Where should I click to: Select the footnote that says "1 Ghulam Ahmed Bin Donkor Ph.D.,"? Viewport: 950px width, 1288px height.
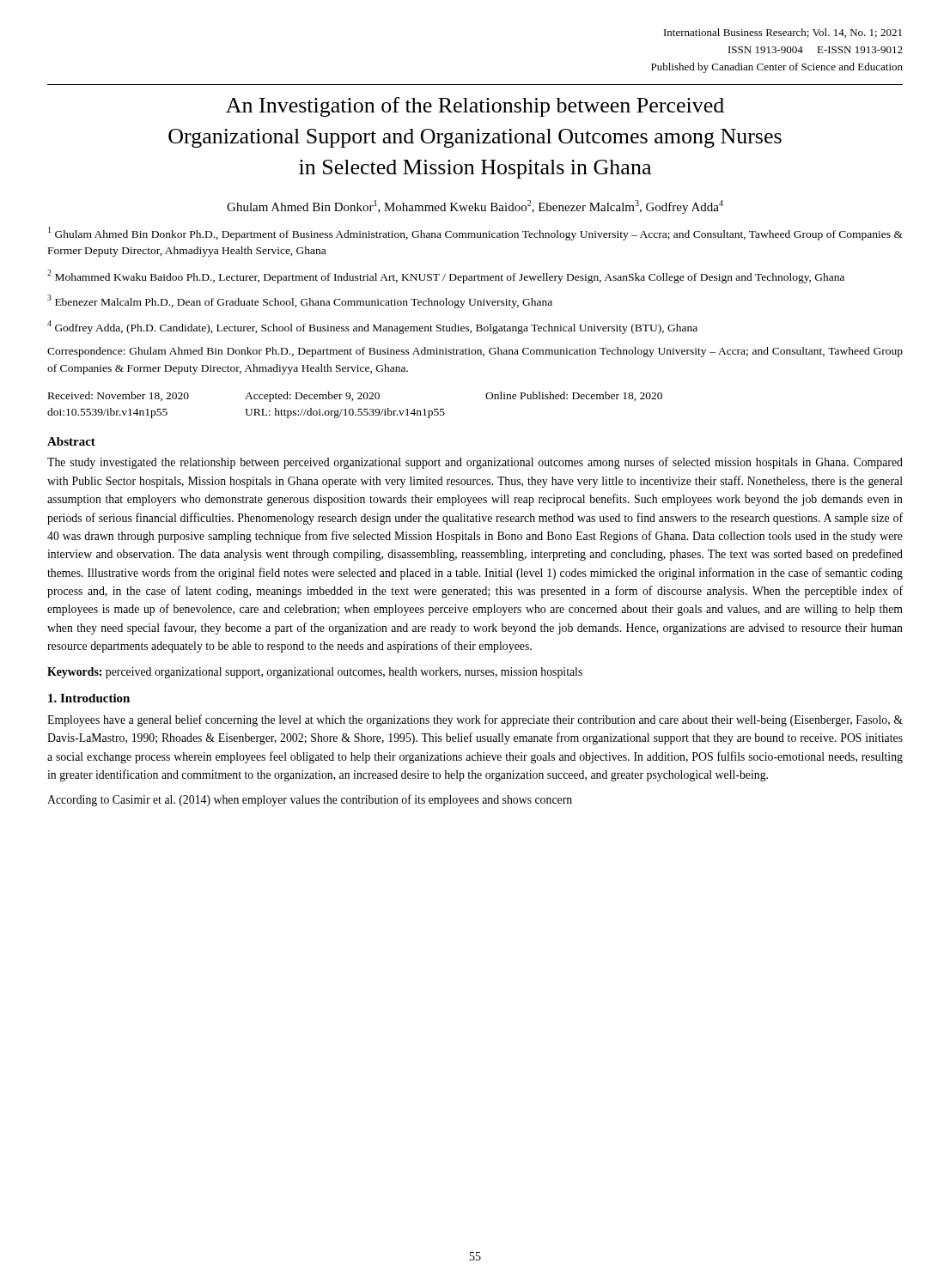475,241
